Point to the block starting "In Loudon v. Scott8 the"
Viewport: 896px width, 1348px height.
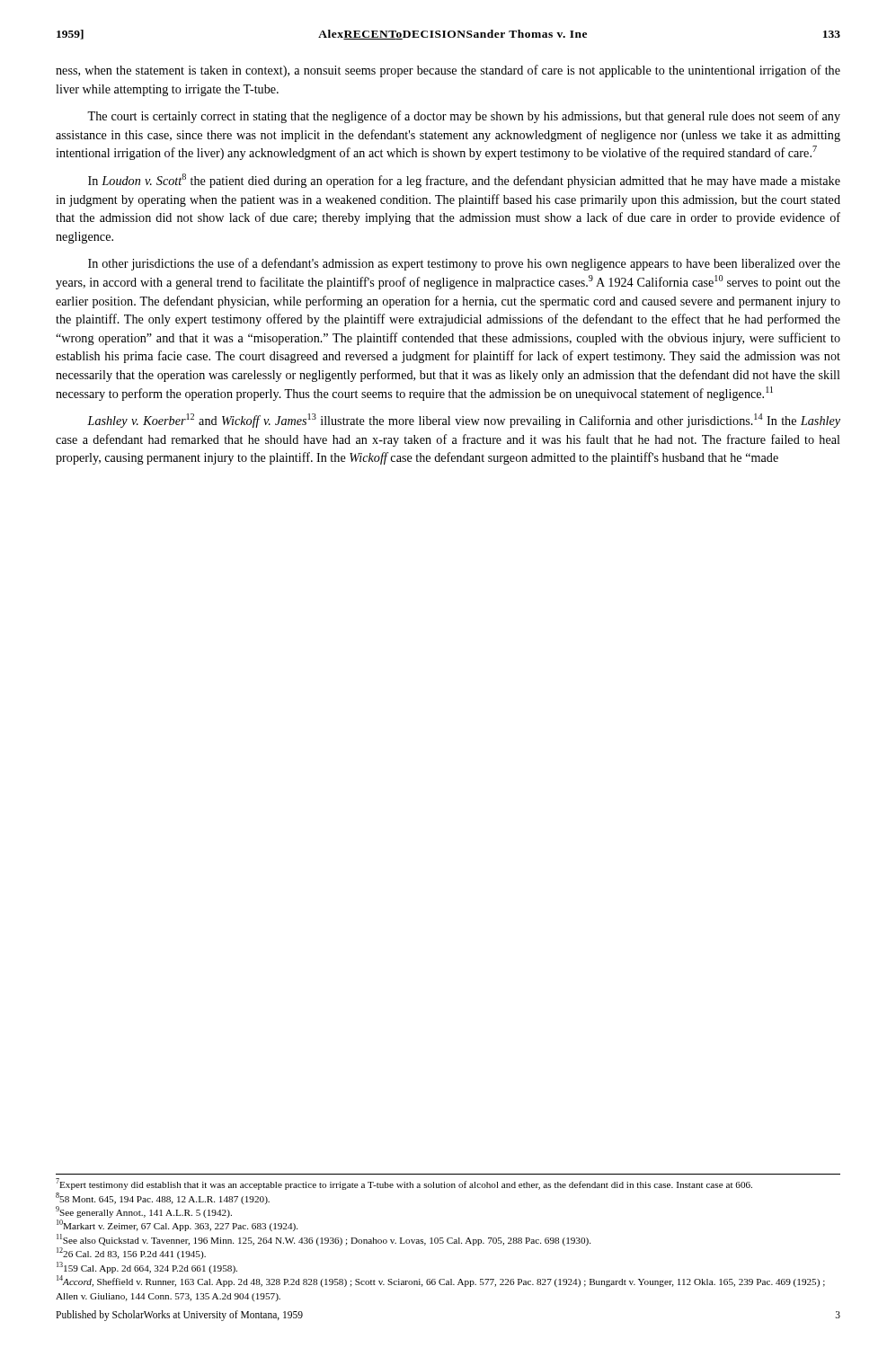448,208
